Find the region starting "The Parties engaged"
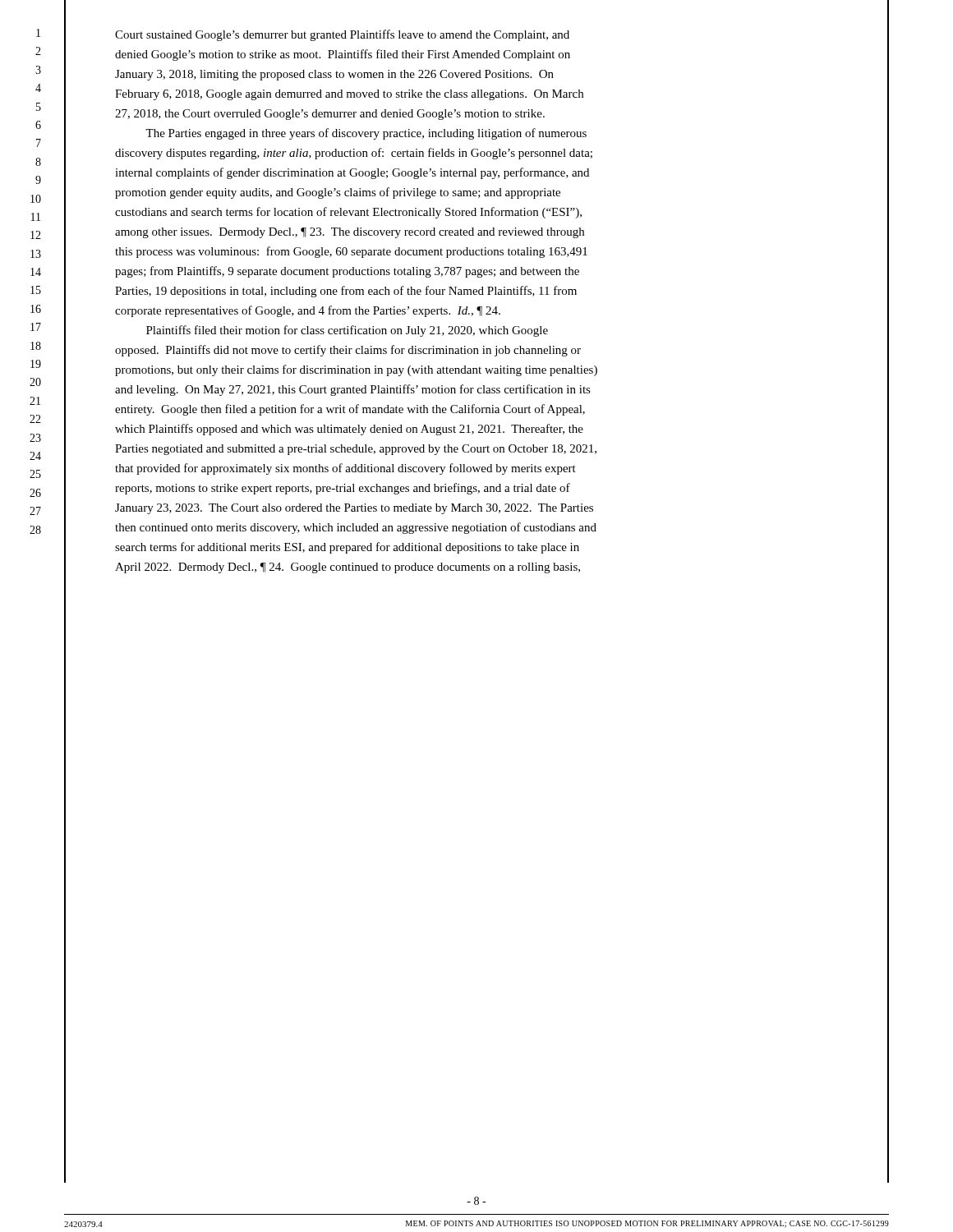This screenshot has height=1232, width=953. pos(366,133)
